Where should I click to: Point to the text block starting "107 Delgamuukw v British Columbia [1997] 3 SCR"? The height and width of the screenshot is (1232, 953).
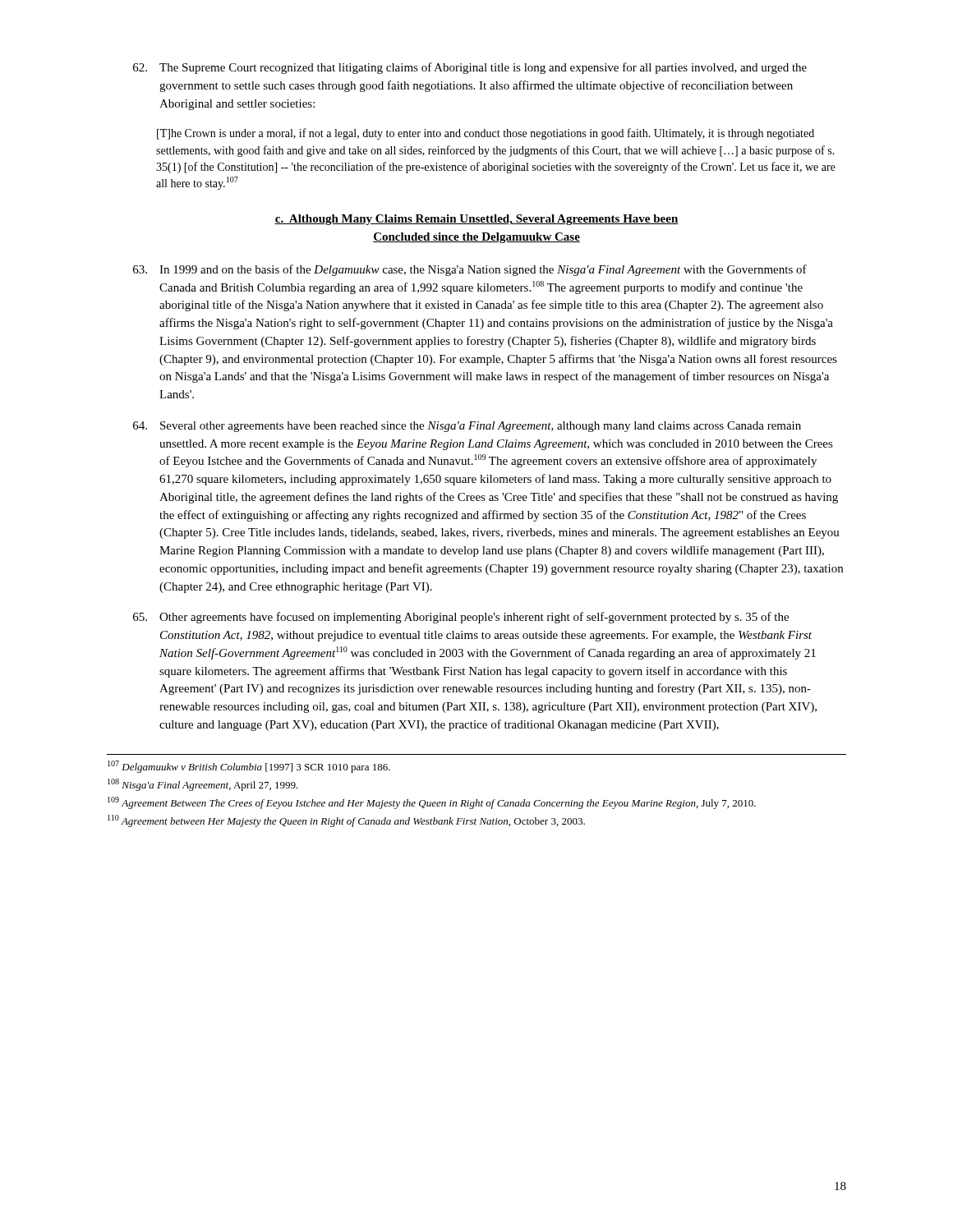click(249, 766)
